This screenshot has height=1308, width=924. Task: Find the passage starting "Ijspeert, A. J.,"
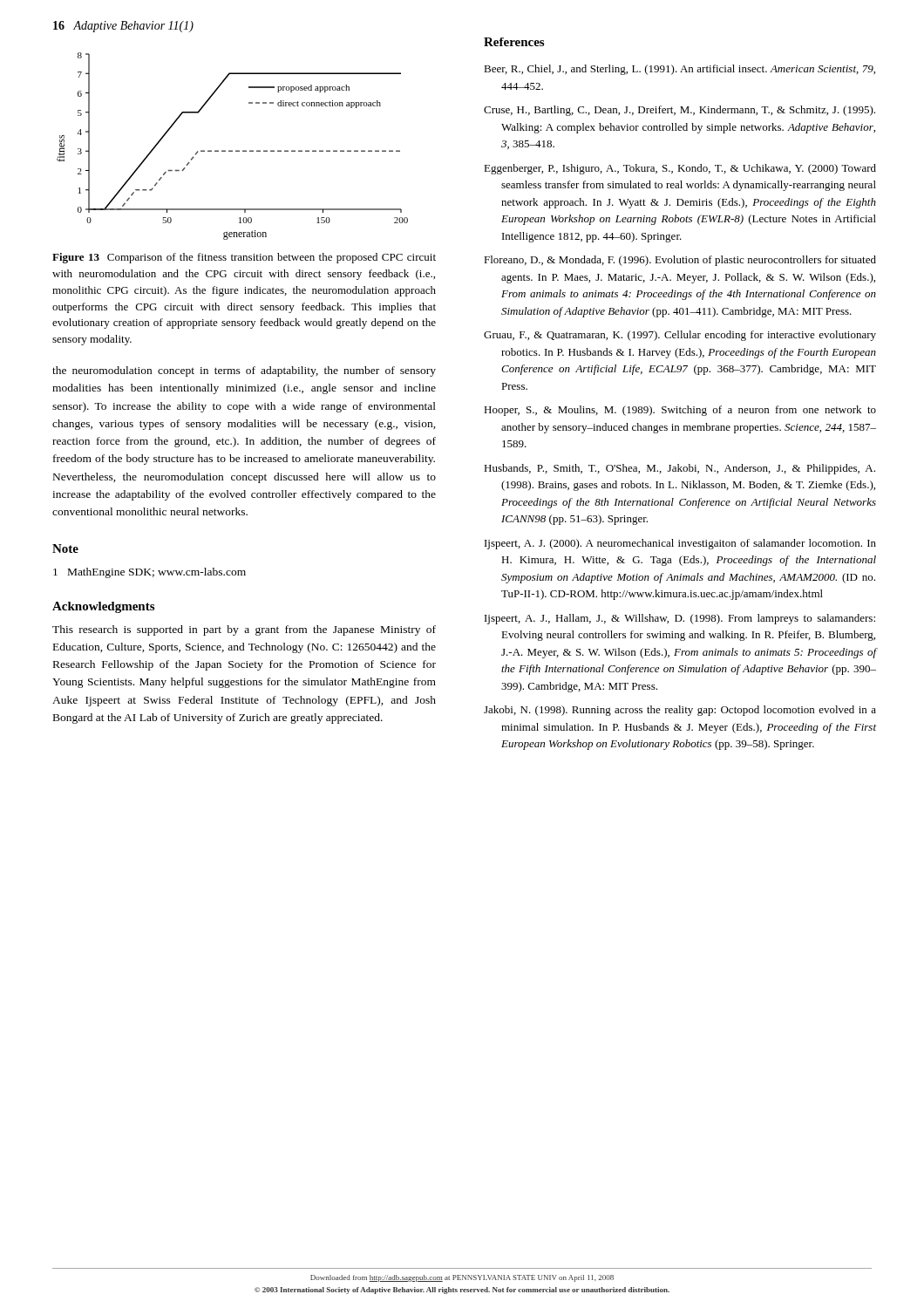[x=680, y=651]
